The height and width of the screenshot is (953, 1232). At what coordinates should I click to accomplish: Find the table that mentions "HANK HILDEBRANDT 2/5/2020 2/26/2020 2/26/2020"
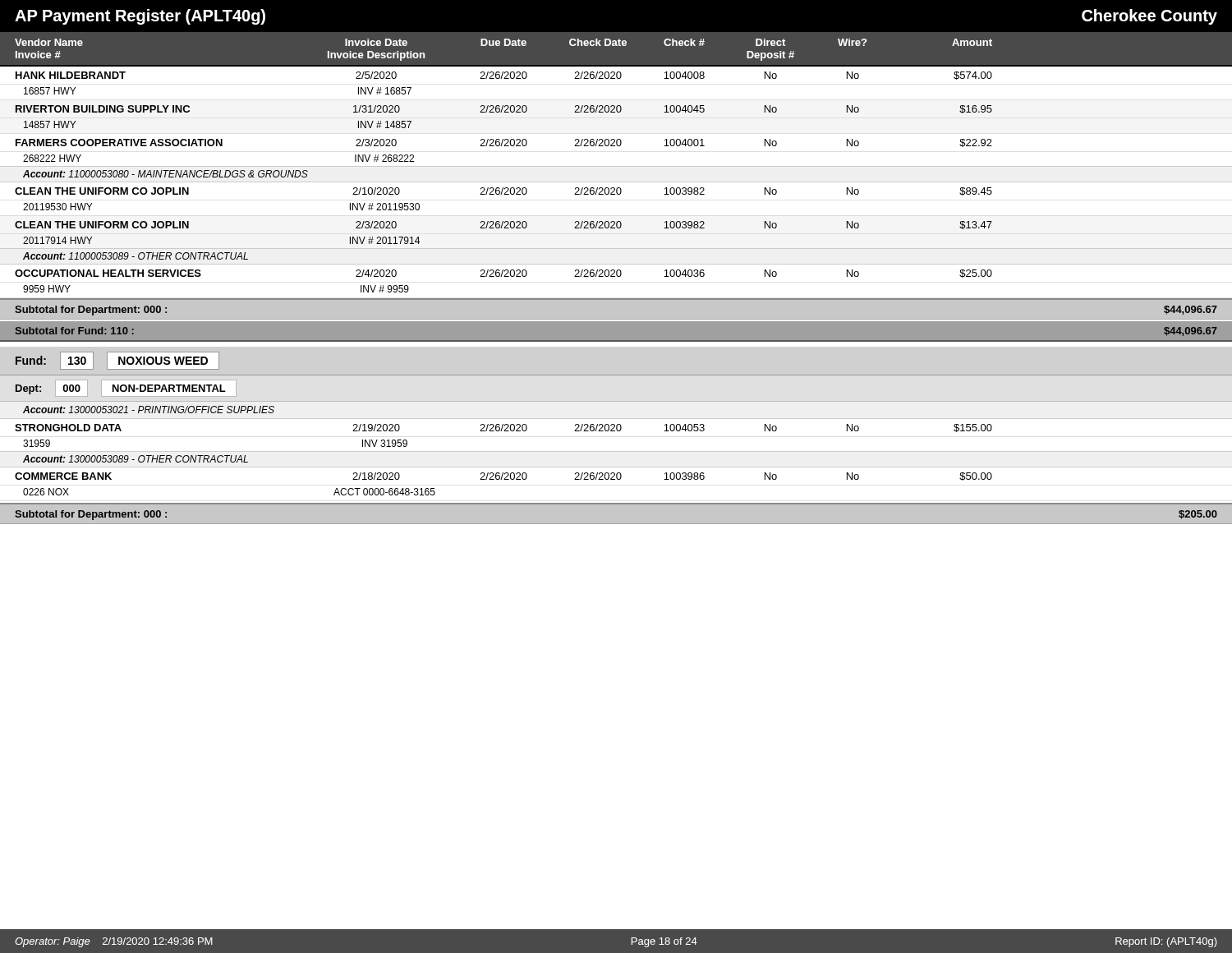coord(616,182)
